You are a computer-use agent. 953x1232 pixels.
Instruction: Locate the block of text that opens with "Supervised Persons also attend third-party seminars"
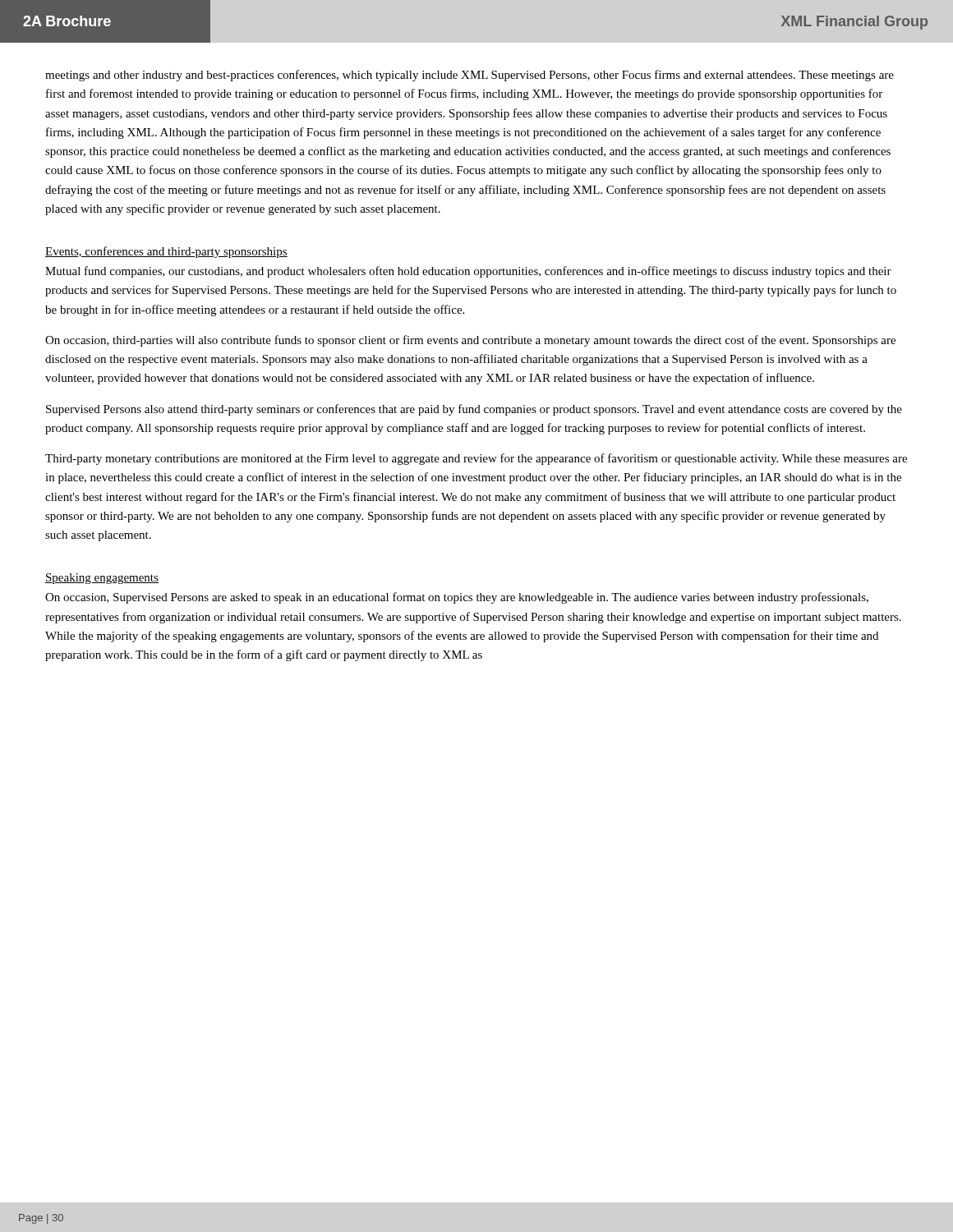476,419
